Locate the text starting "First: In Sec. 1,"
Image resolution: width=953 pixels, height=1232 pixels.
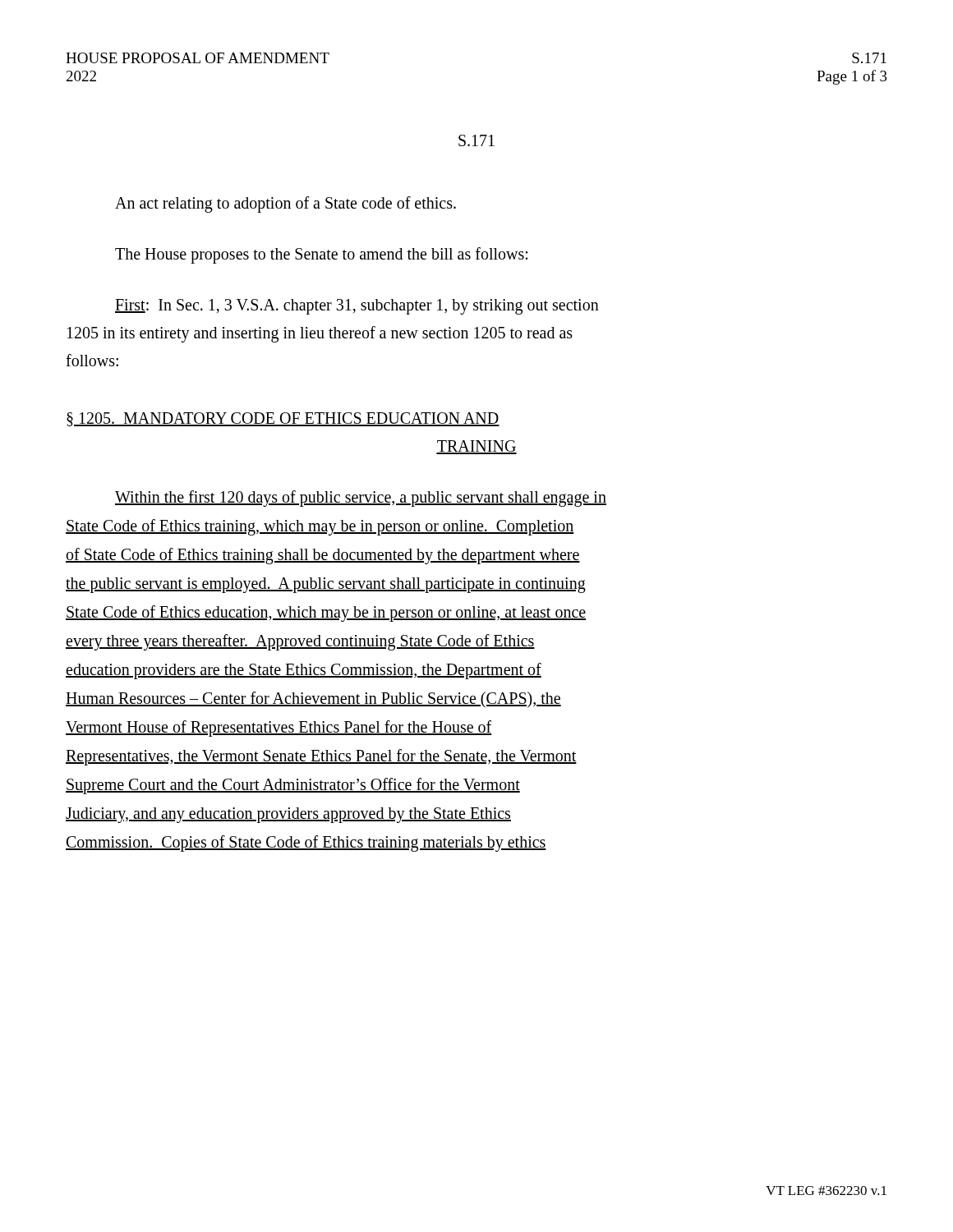[x=357, y=305]
